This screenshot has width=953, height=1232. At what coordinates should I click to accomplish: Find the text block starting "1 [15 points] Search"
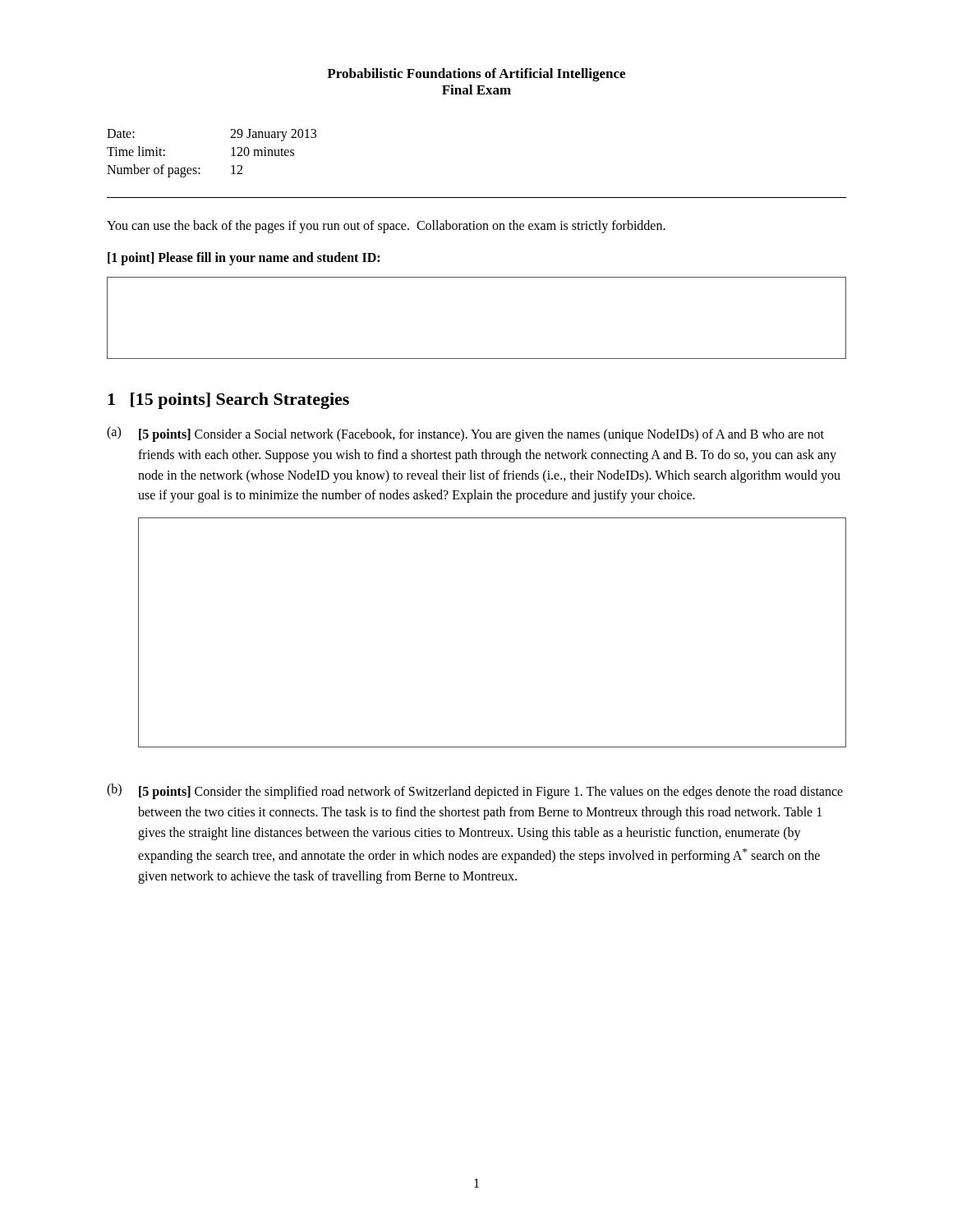click(x=228, y=399)
